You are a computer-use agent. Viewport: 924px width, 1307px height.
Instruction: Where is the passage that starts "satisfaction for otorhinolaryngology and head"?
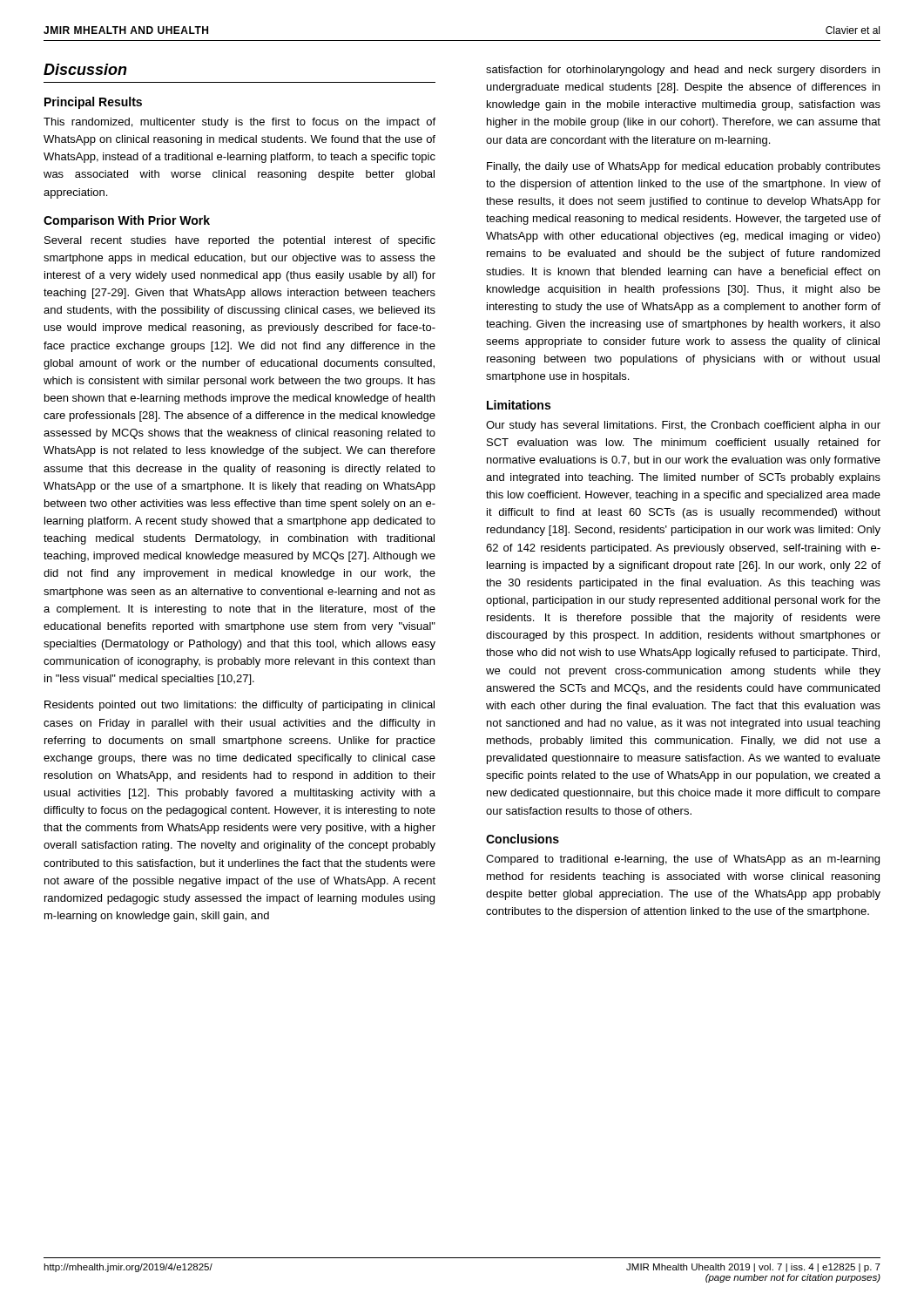pyautogui.click(x=683, y=105)
